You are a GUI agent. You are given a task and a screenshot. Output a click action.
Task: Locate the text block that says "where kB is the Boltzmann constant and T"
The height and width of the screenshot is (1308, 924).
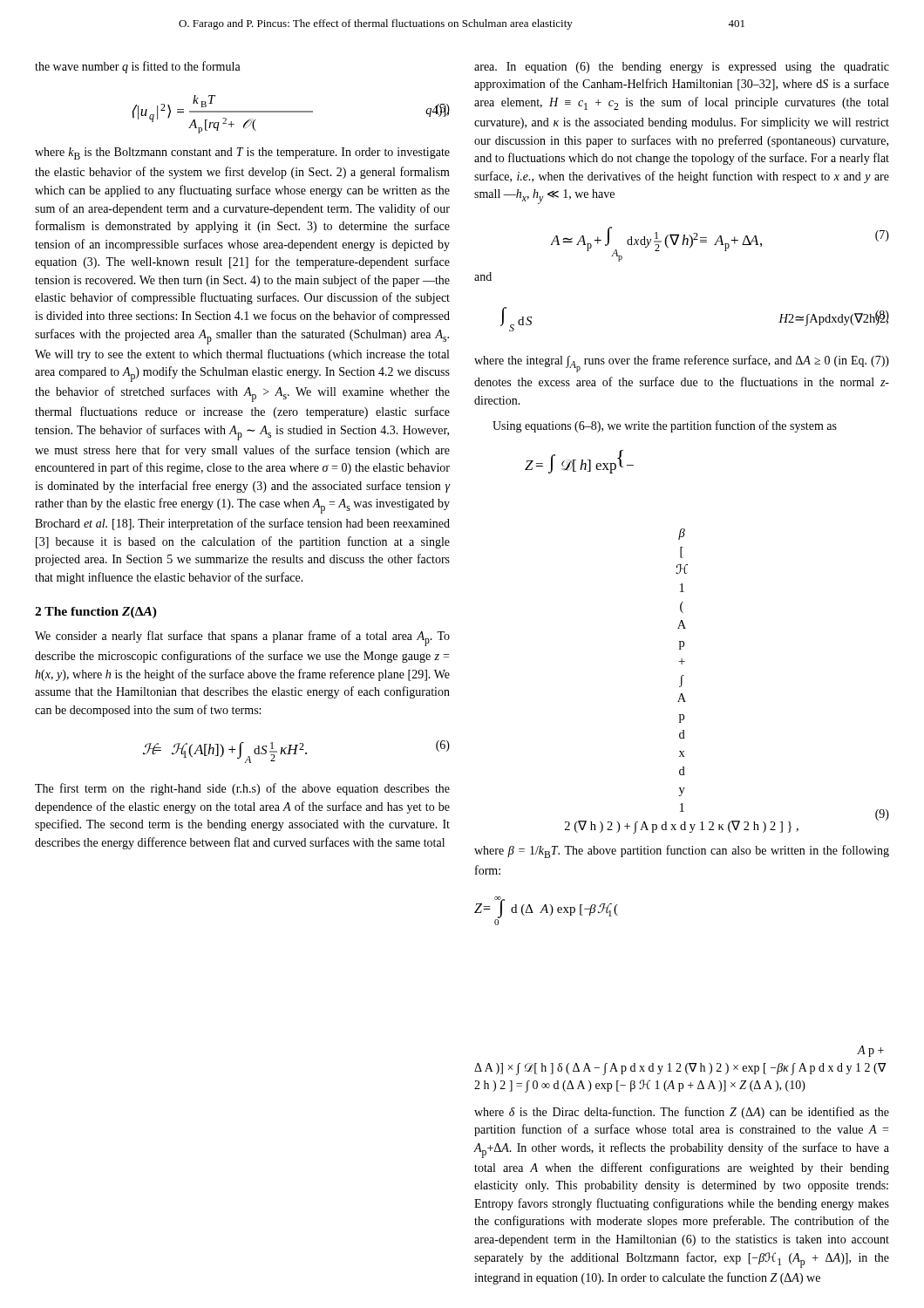click(242, 366)
